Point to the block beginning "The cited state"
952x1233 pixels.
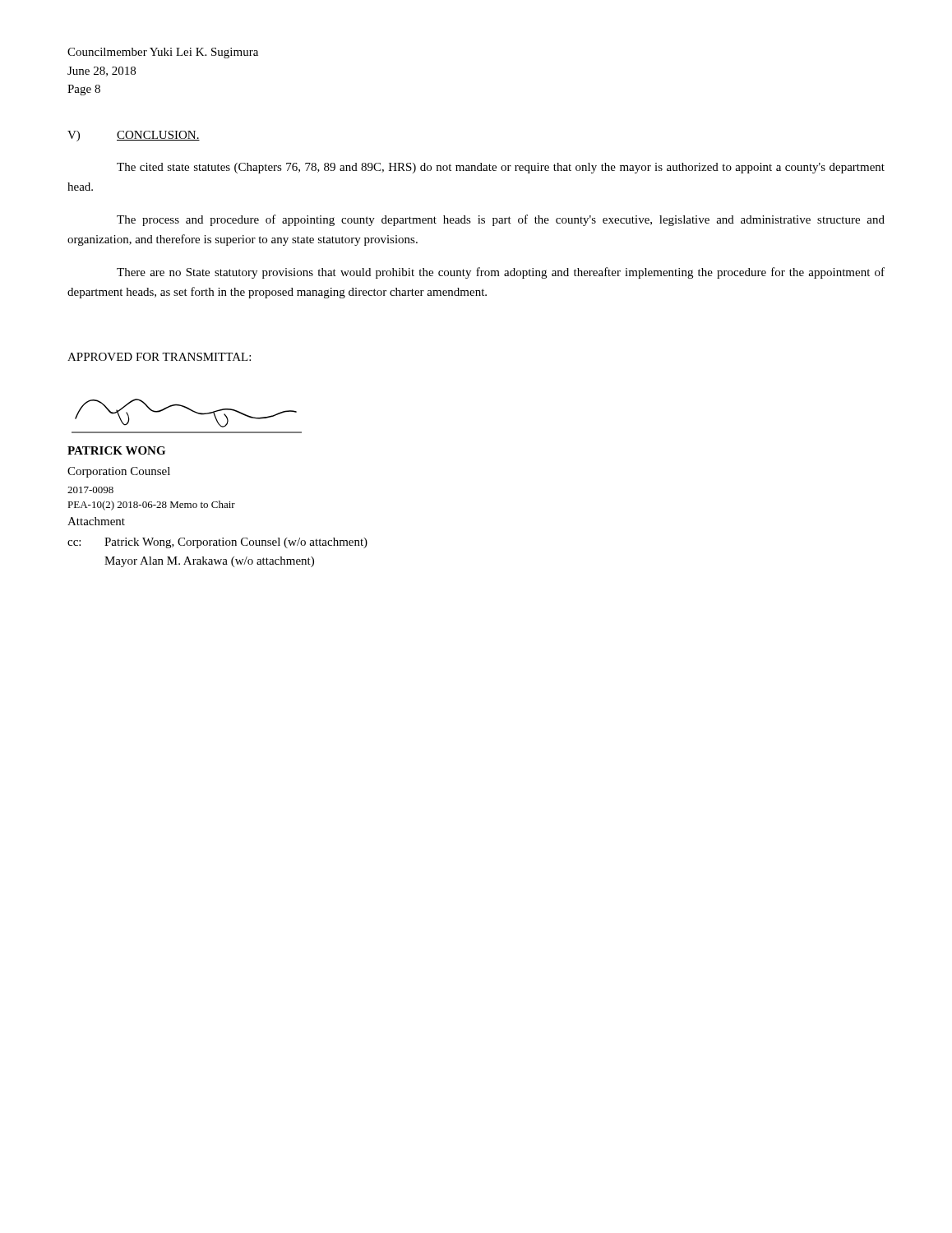coord(476,176)
